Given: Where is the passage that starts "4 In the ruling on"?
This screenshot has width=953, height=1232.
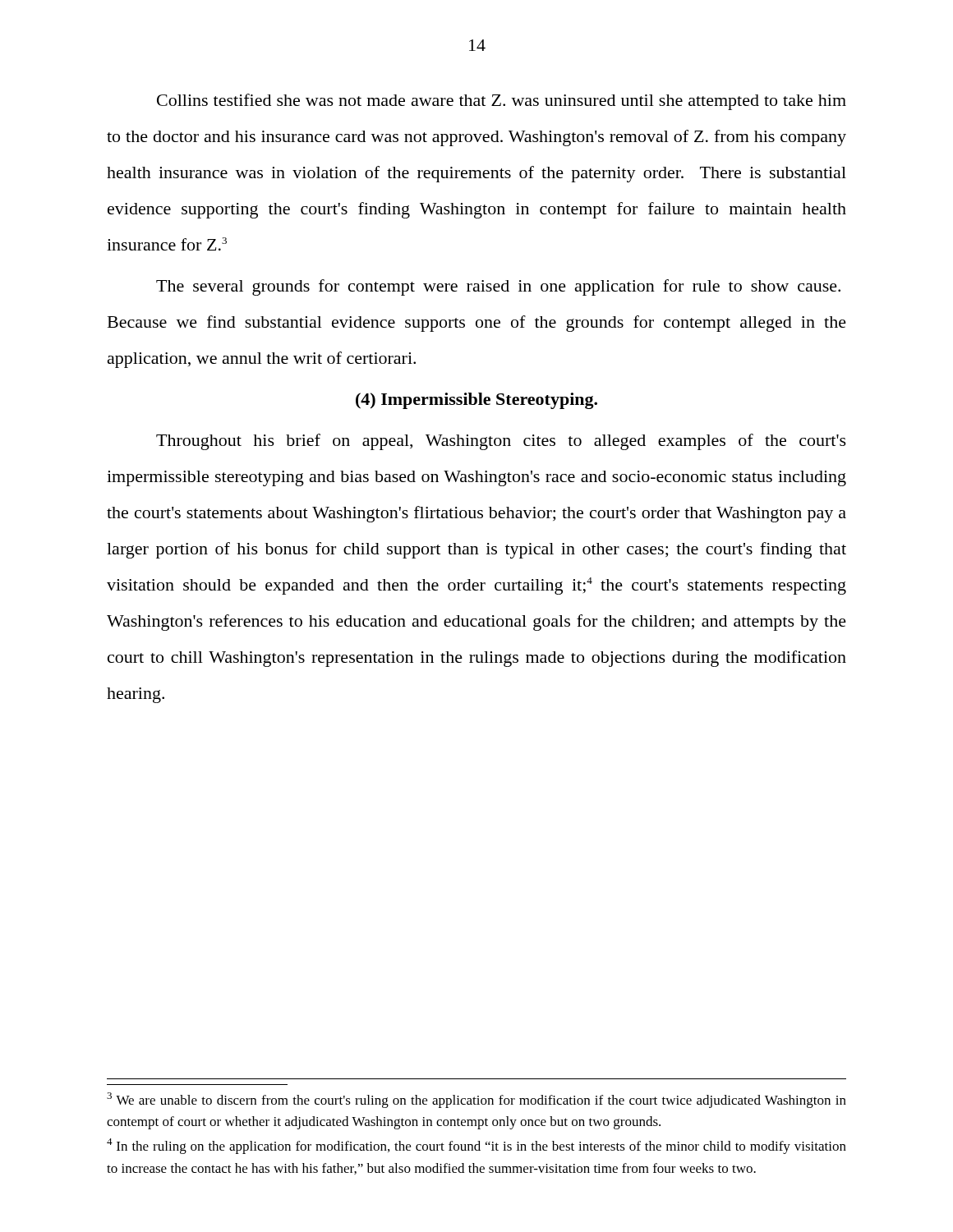Looking at the screenshot, I should pyautogui.click(x=476, y=1156).
